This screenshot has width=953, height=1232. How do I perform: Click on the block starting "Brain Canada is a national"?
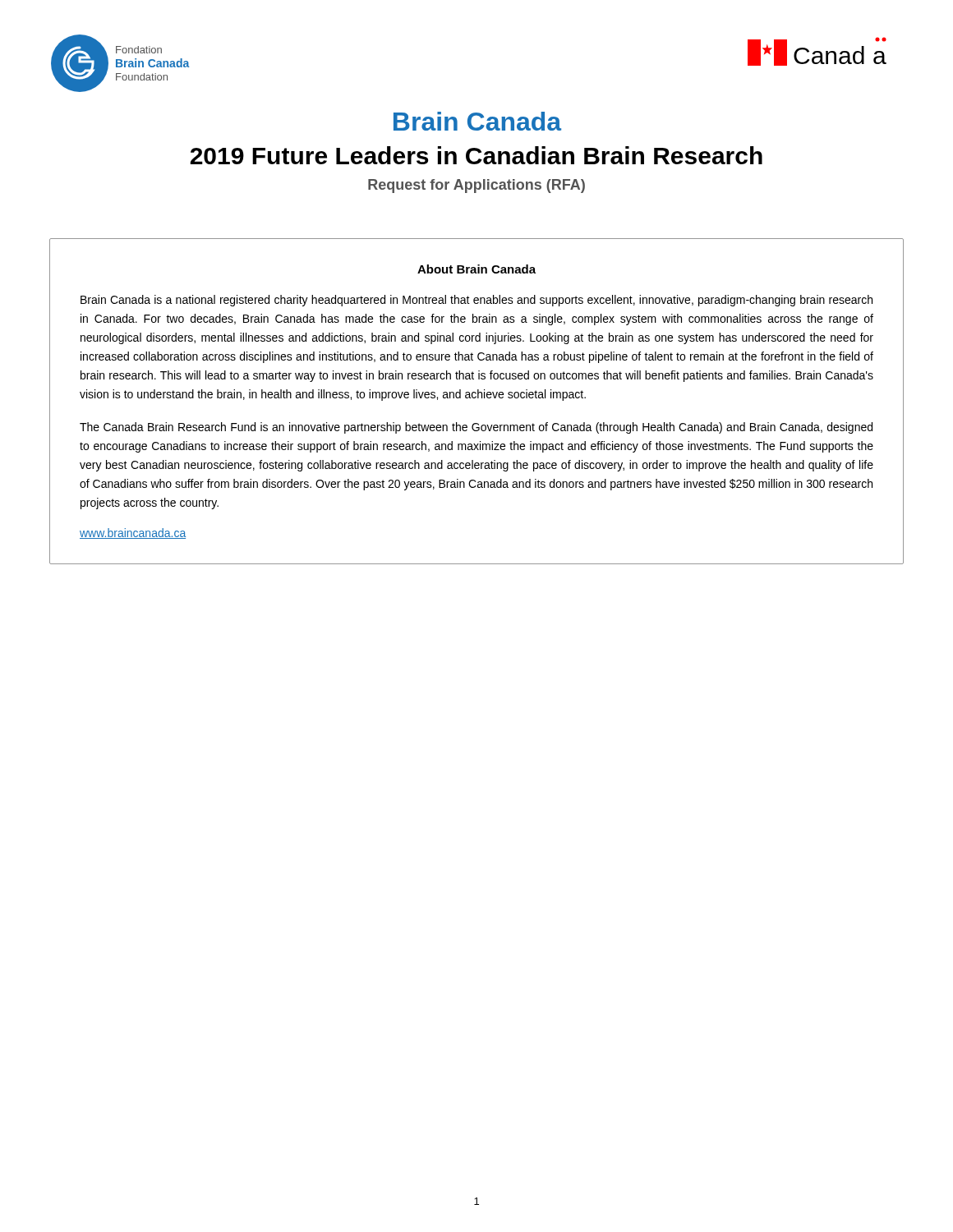click(x=476, y=347)
